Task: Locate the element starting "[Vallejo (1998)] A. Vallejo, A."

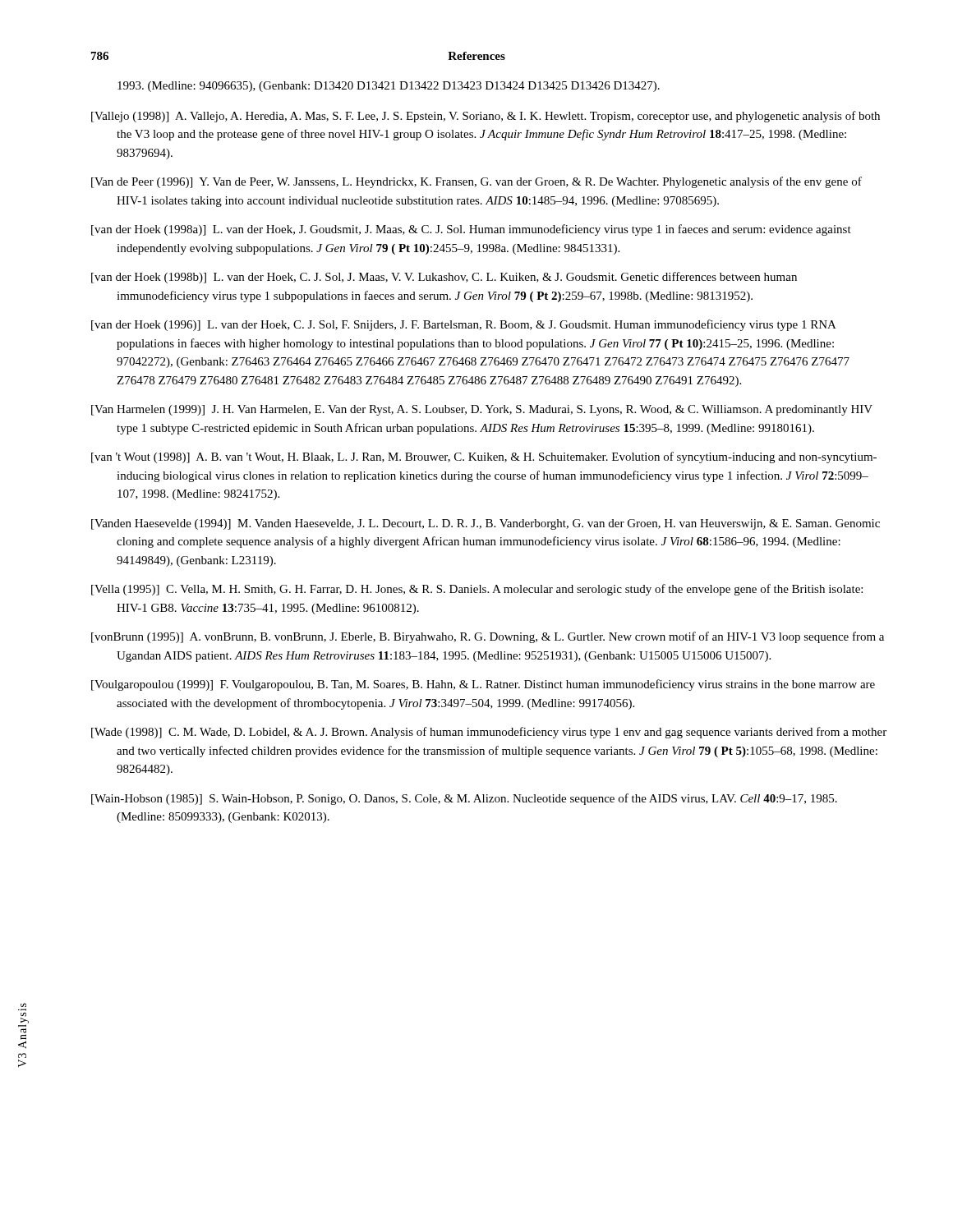Action: pyautogui.click(x=485, y=134)
